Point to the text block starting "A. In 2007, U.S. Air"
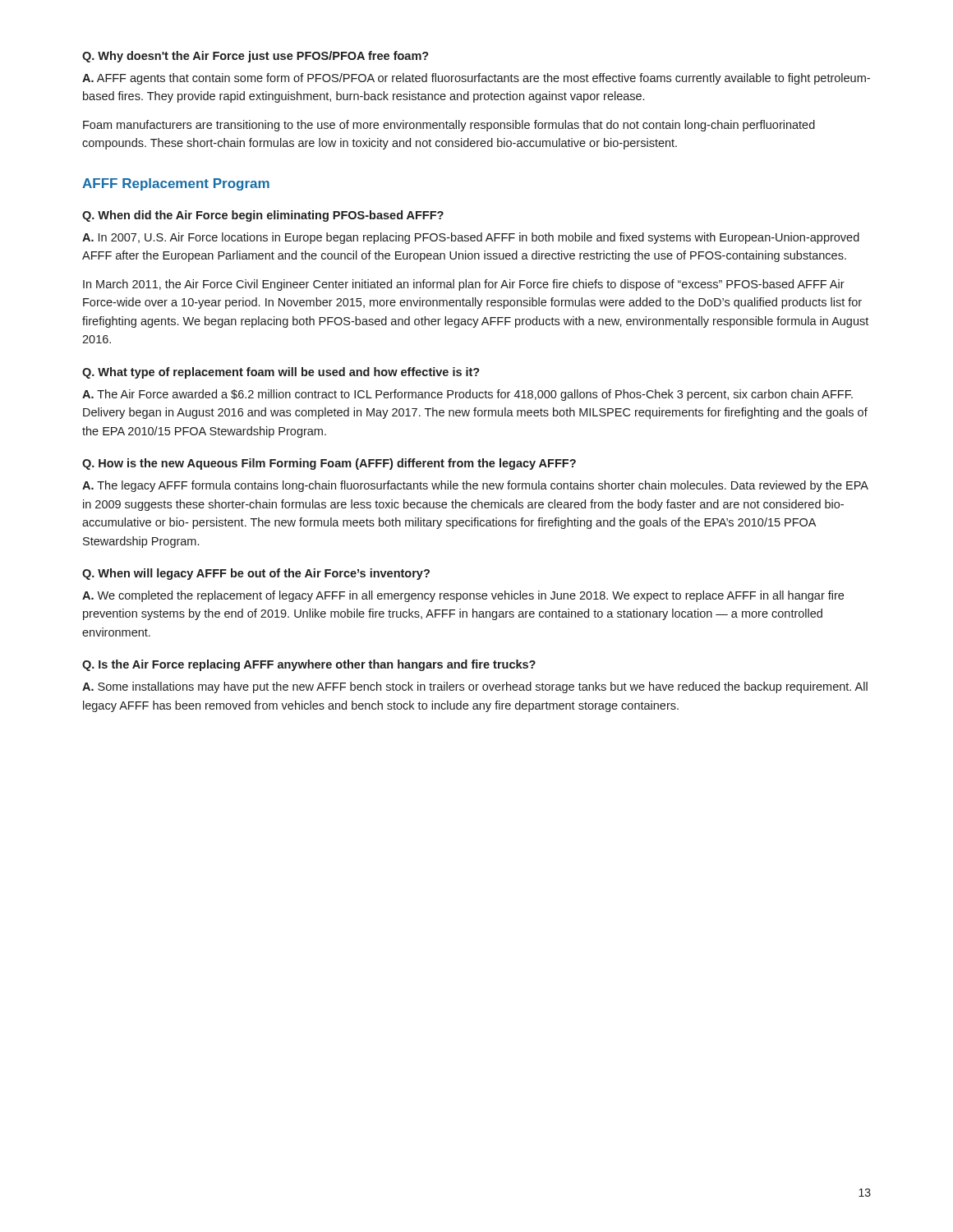The image size is (953, 1232). point(471,246)
